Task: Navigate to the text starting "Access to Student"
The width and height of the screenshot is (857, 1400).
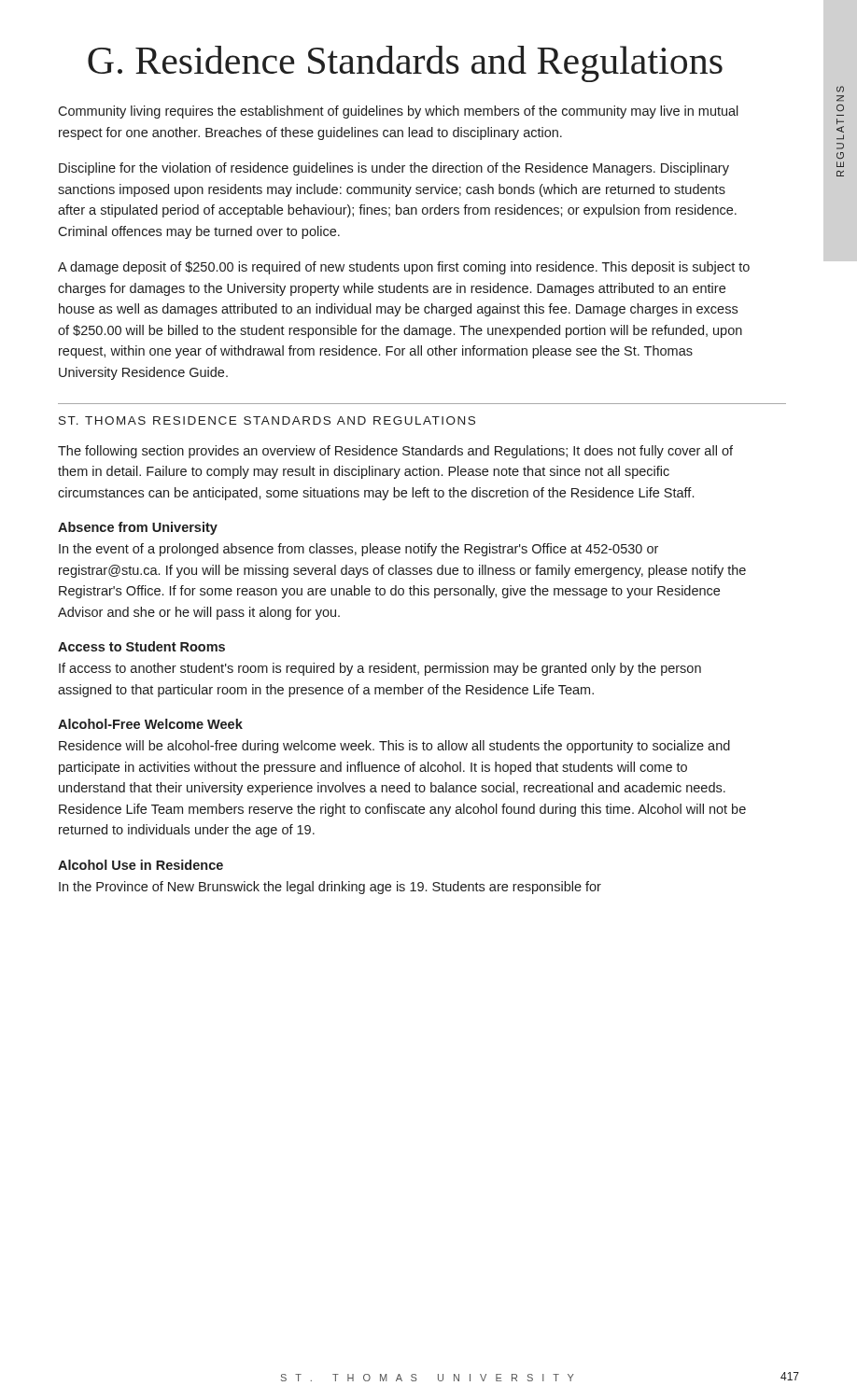Action: click(142, 647)
